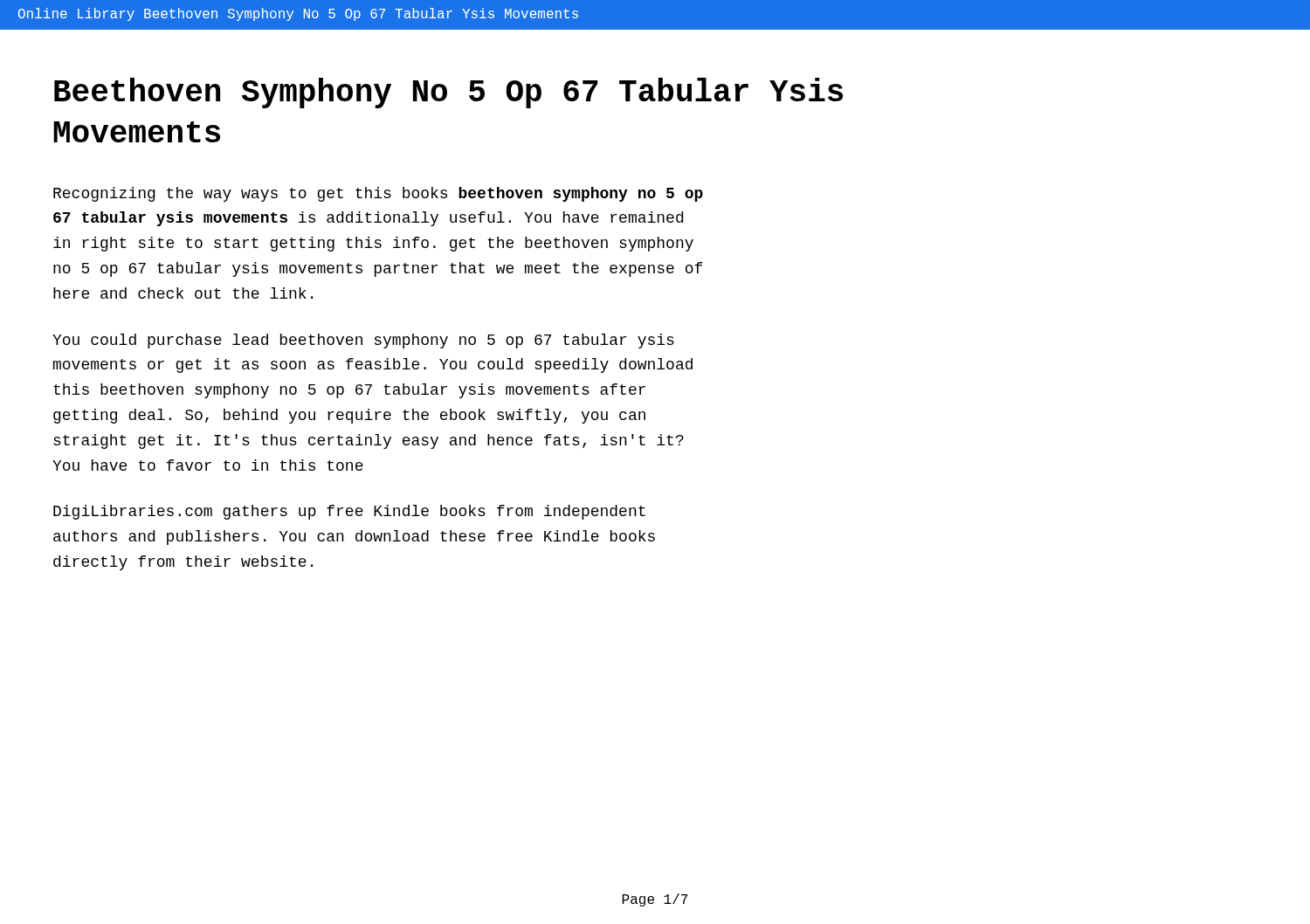Click on the text block starting "Beethoven Symphony No 5 Op 67"
The width and height of the screenshot is (1310, 924).
point(449,113)
